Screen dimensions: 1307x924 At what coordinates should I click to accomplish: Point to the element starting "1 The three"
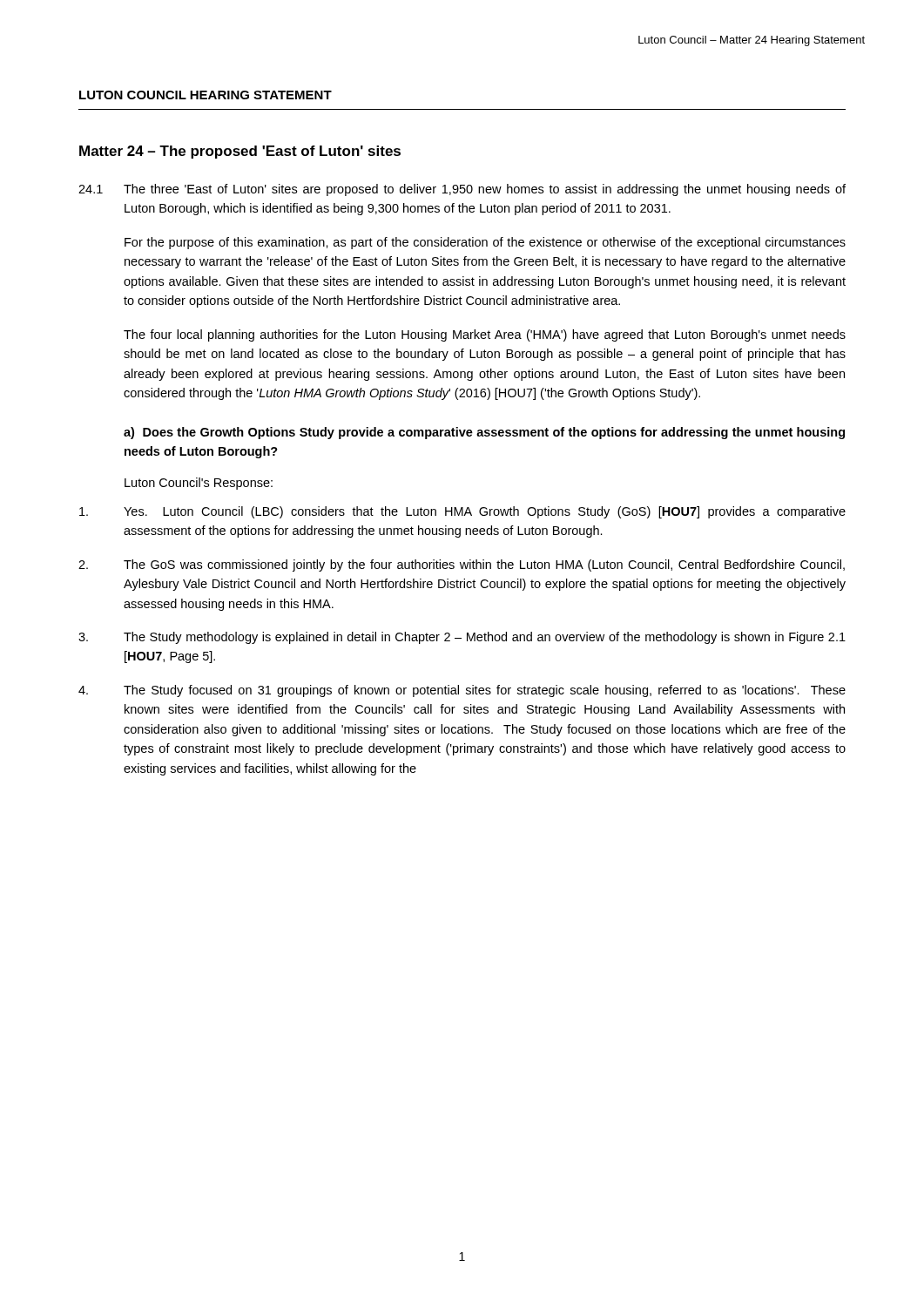coord(462,199)
